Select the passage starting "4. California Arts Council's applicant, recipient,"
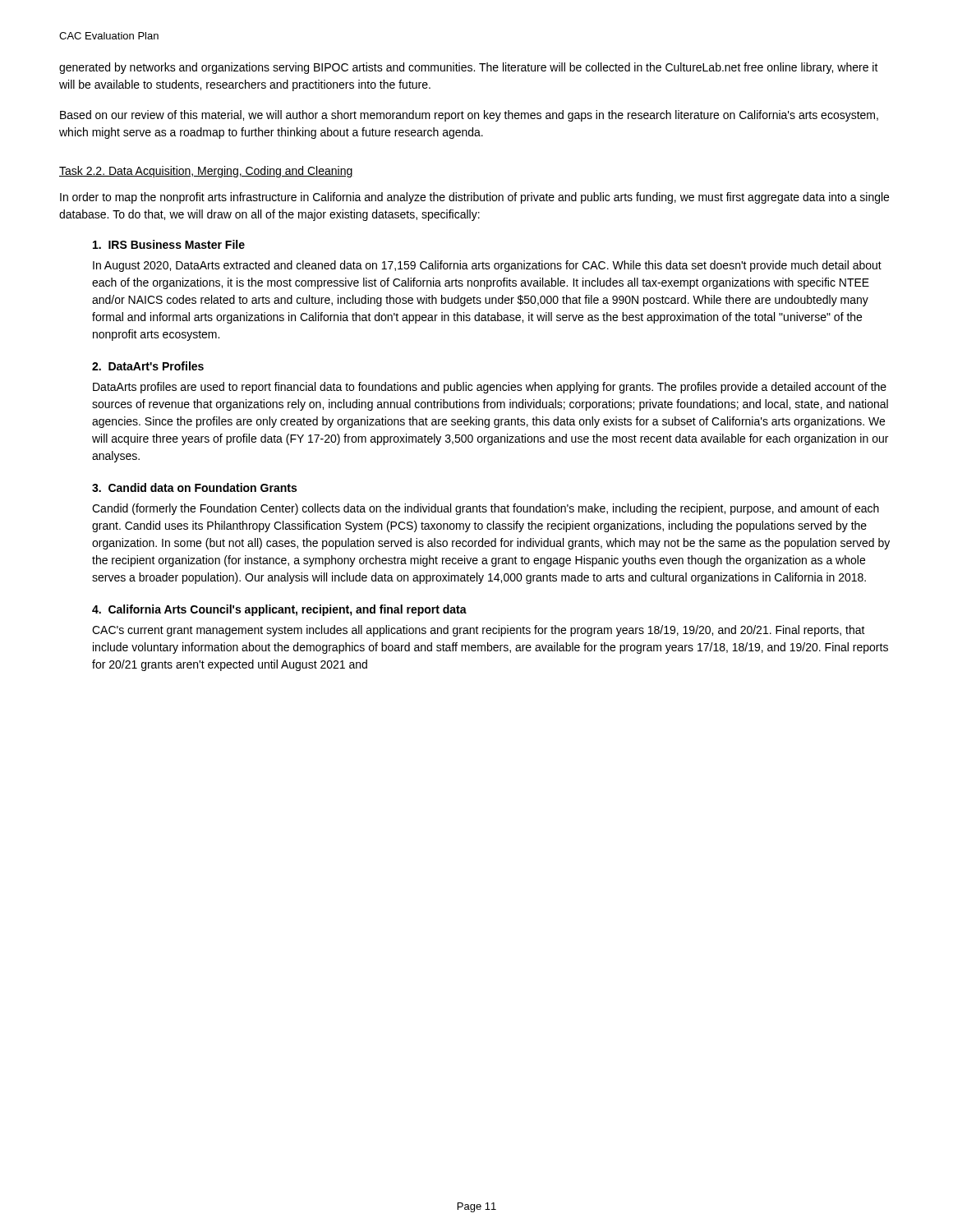Viewport: 953px width, 1232px height. coord(493,637)
